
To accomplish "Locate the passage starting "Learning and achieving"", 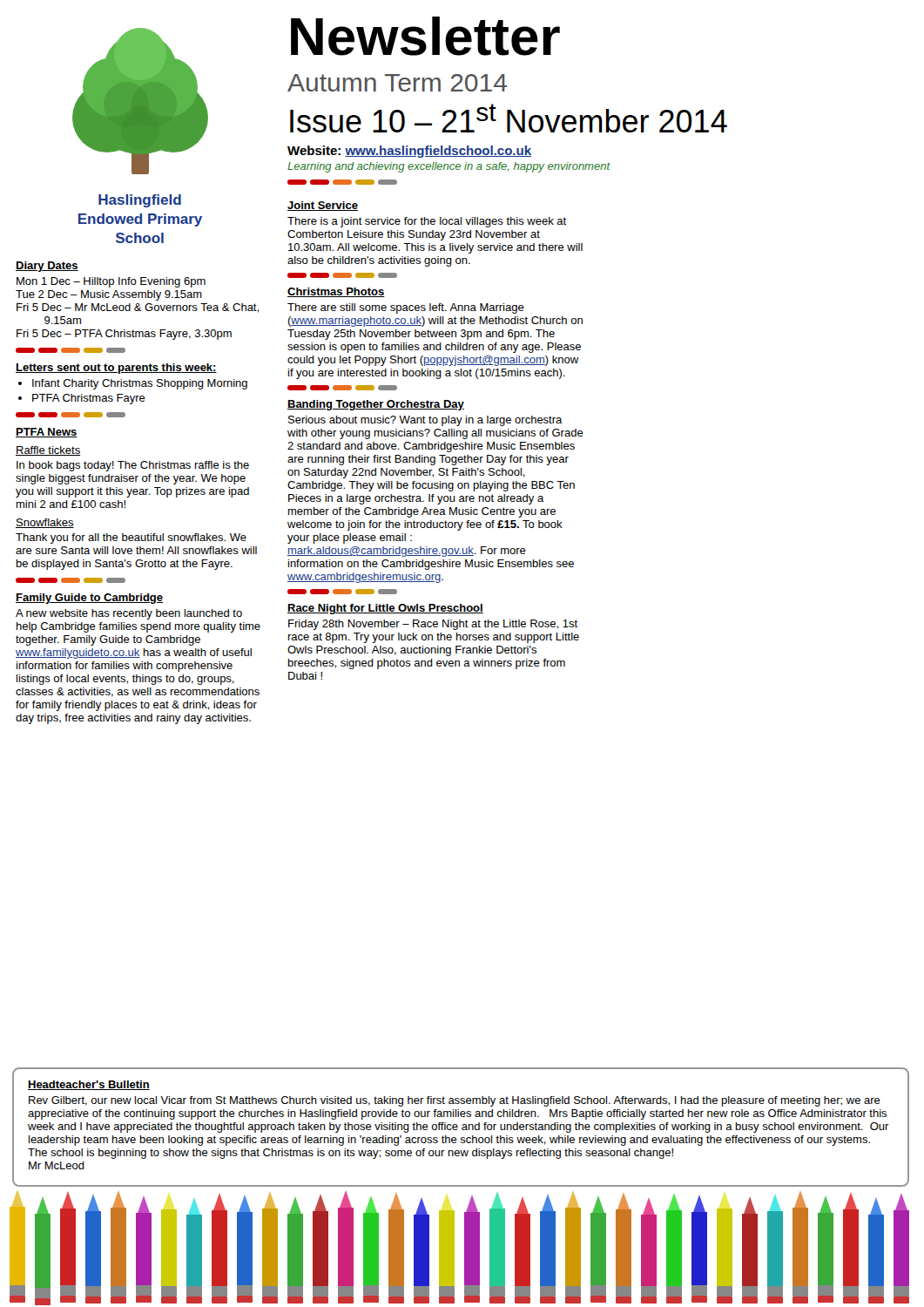I will coord(449,166).
